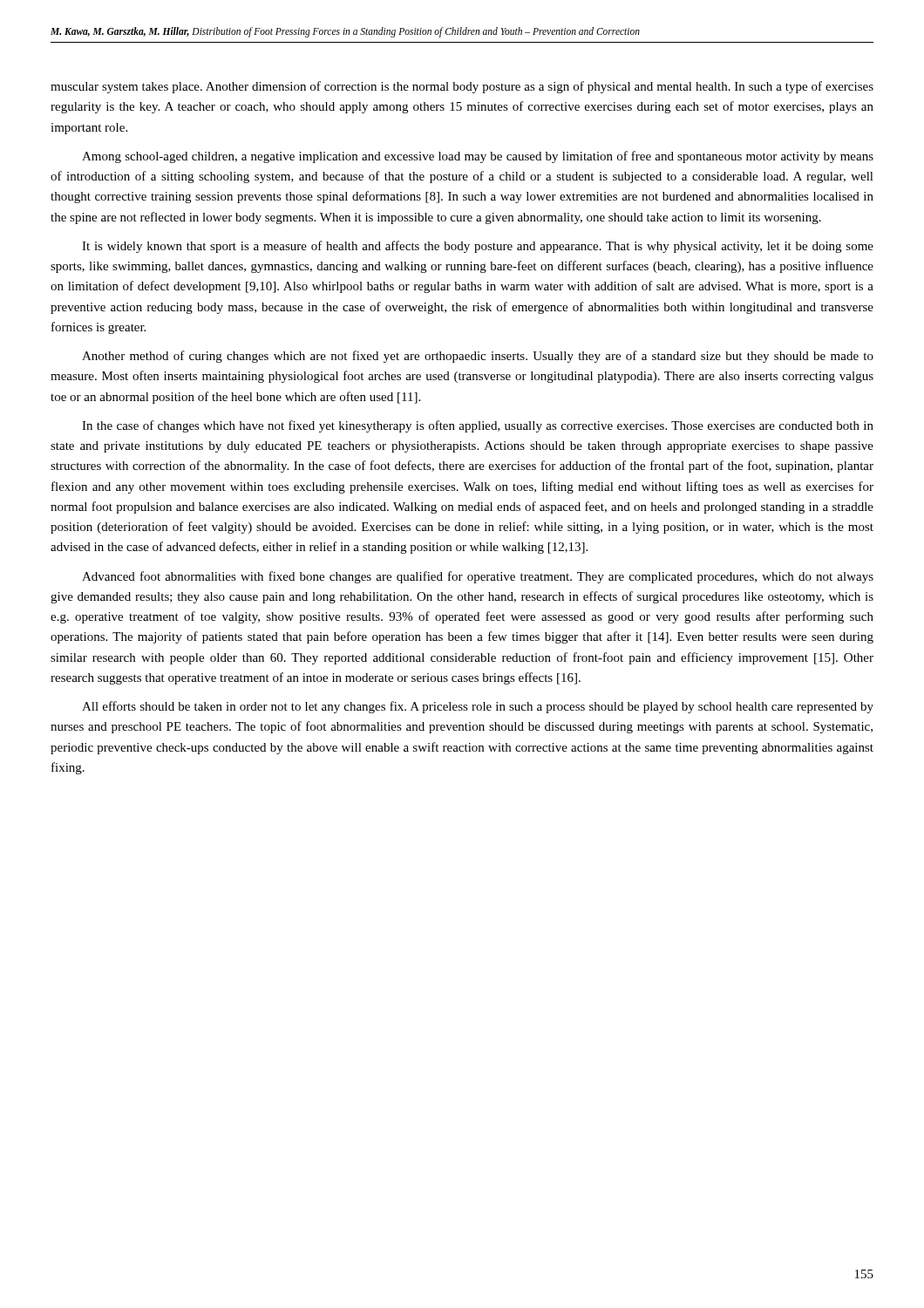Point to the element starting "muscular system takes place."

click(462, 427)
